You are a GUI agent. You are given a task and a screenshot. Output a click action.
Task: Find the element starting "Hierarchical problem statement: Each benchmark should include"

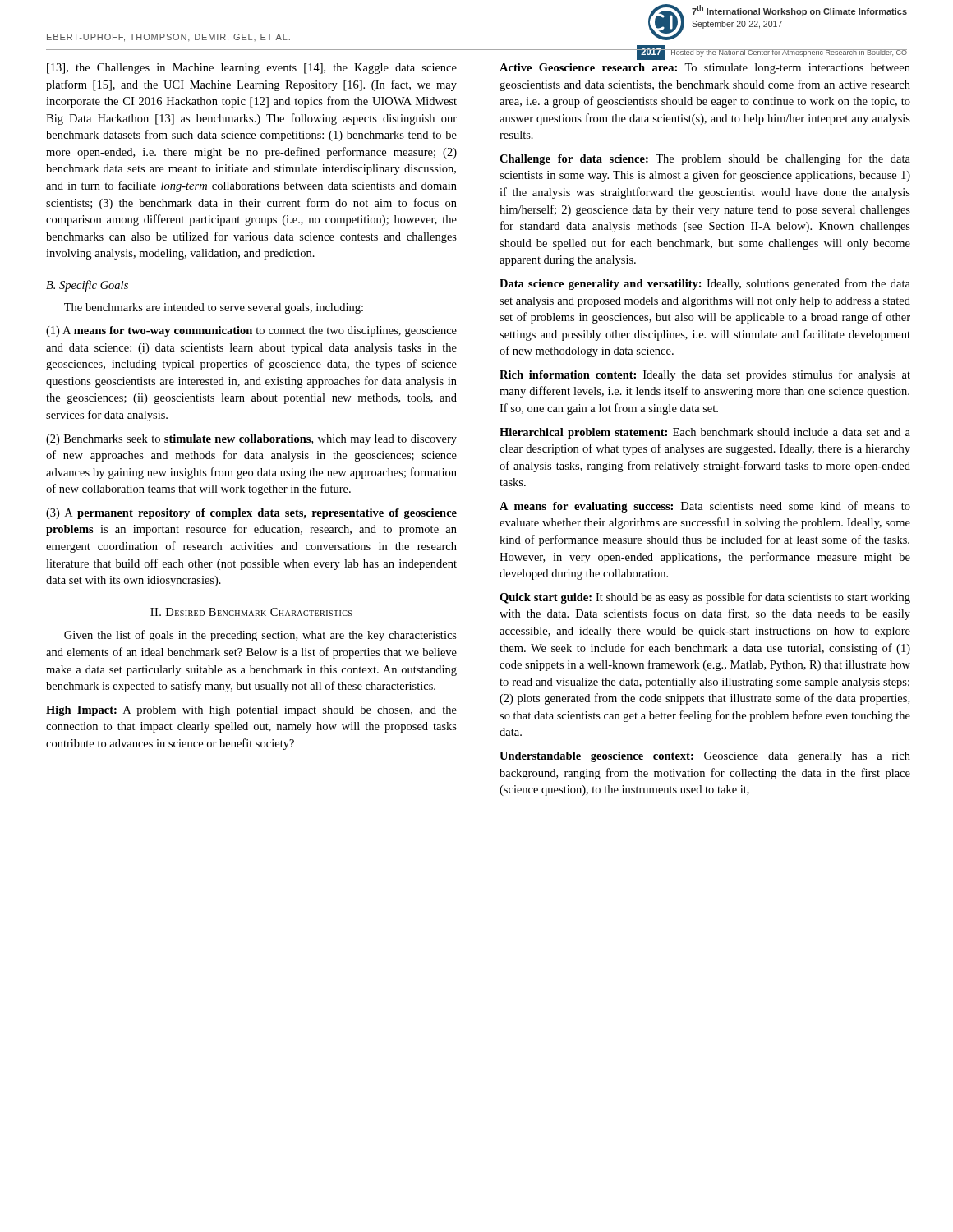tap(705, 457)
